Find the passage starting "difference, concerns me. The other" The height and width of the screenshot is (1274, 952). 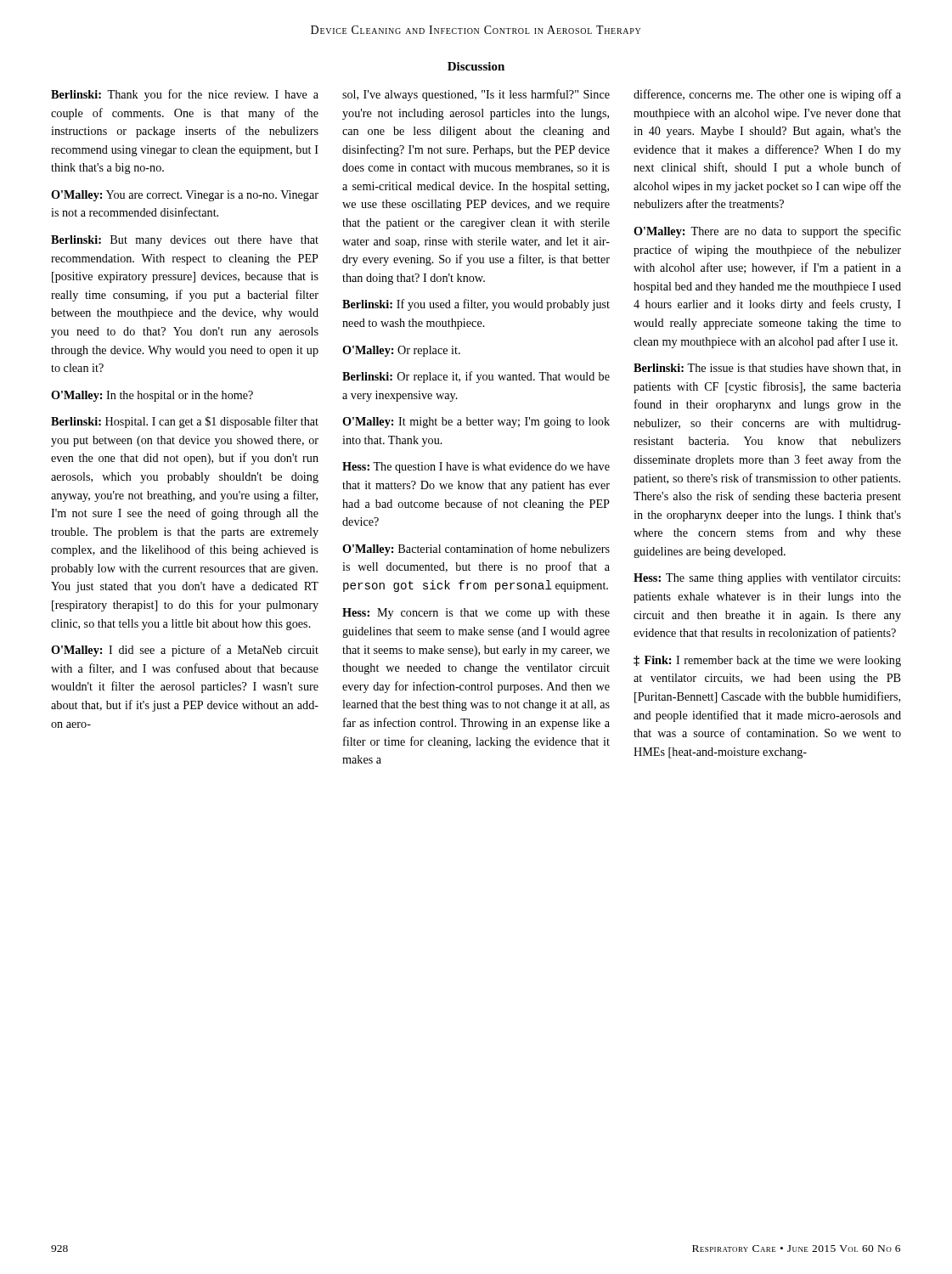[x=767, y=149]
